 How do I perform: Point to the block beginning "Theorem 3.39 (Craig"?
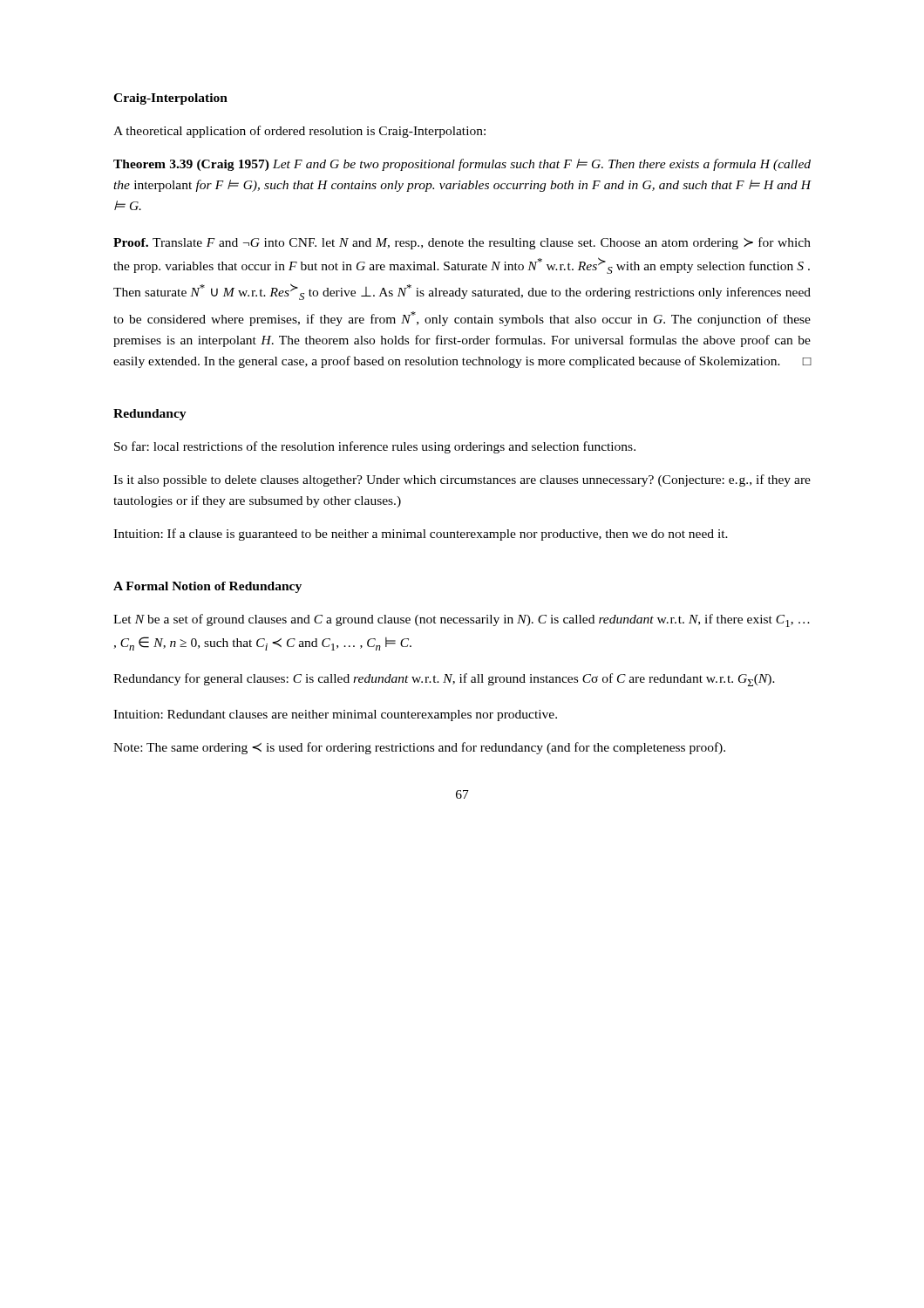(462, 184)
